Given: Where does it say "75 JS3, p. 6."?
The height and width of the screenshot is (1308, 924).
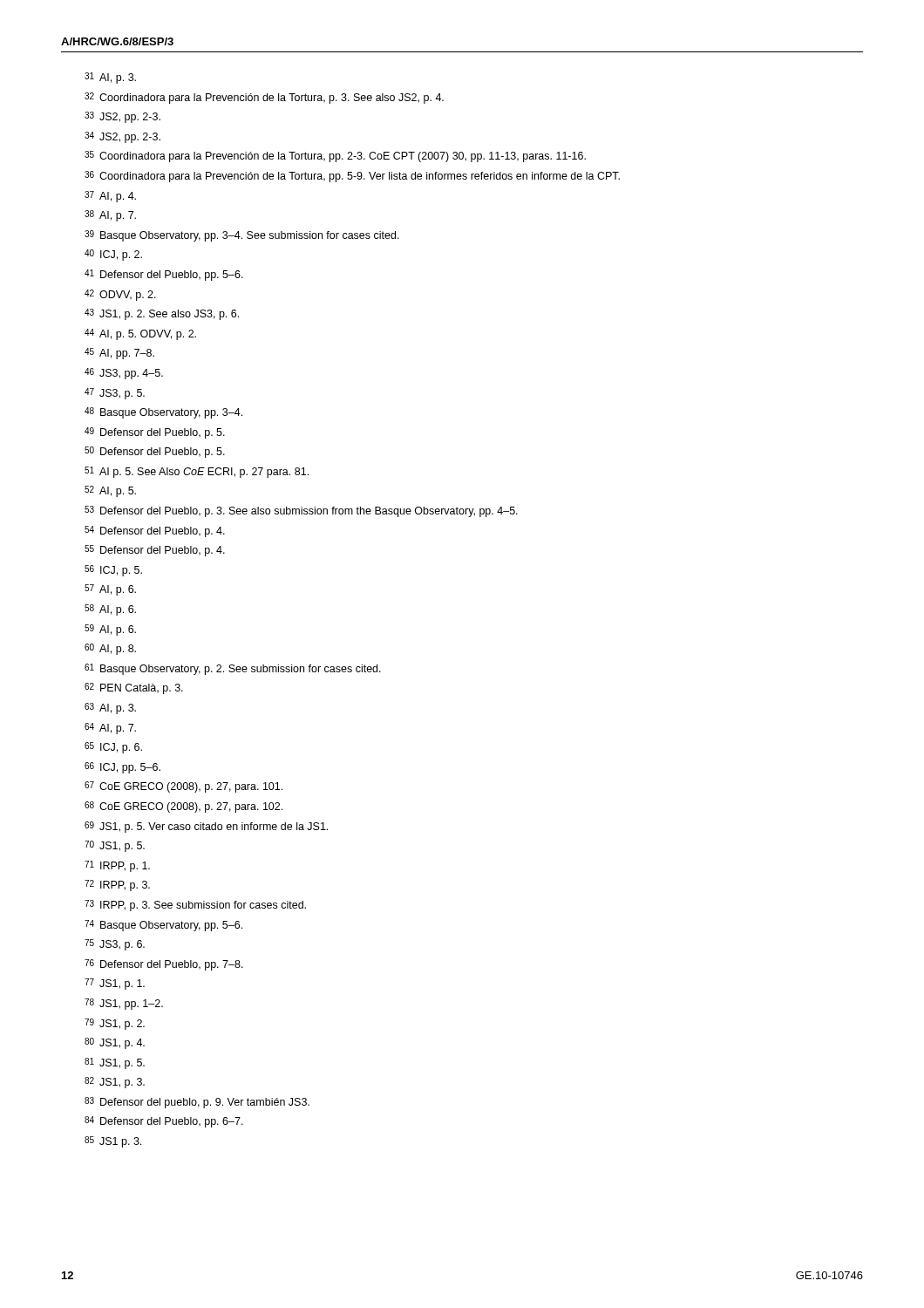Looking at the screenshot, I should coord(115,945).
